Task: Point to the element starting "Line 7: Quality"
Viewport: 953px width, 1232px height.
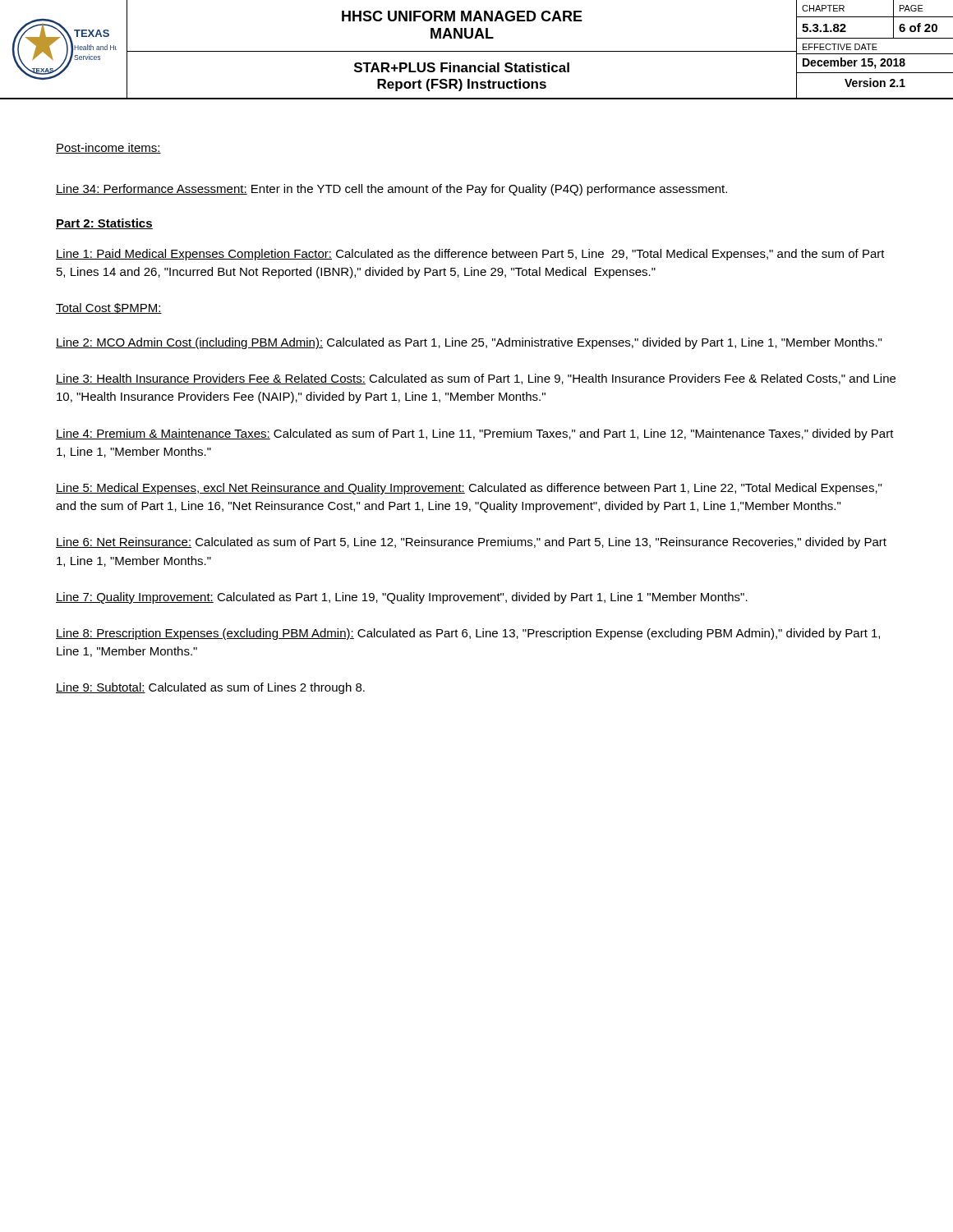Action: [x=402, y=596]
